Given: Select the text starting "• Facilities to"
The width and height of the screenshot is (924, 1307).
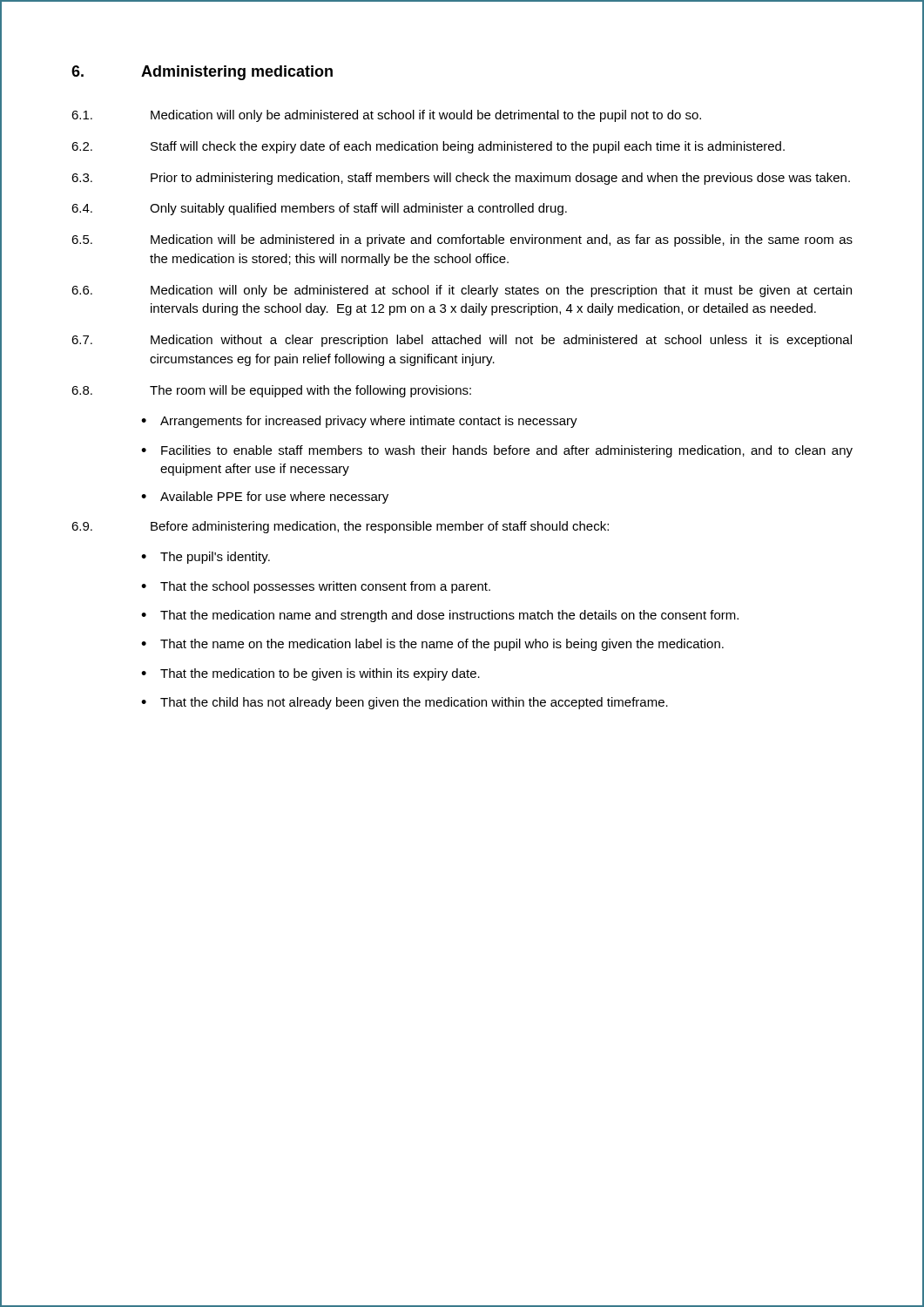Looking at the screenshot, I should point(497,460).
